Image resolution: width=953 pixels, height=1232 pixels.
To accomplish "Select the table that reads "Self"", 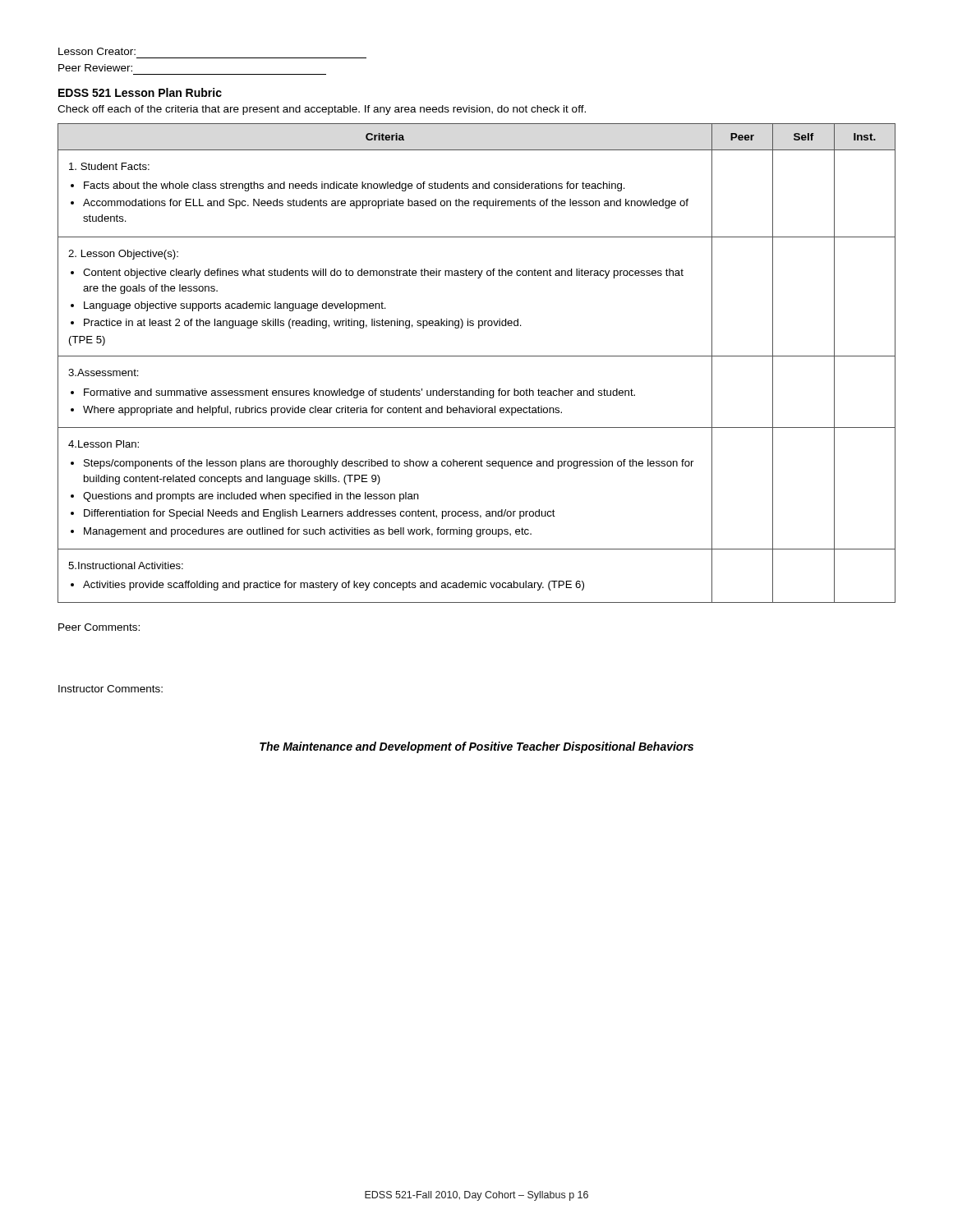I will [476, 363].
